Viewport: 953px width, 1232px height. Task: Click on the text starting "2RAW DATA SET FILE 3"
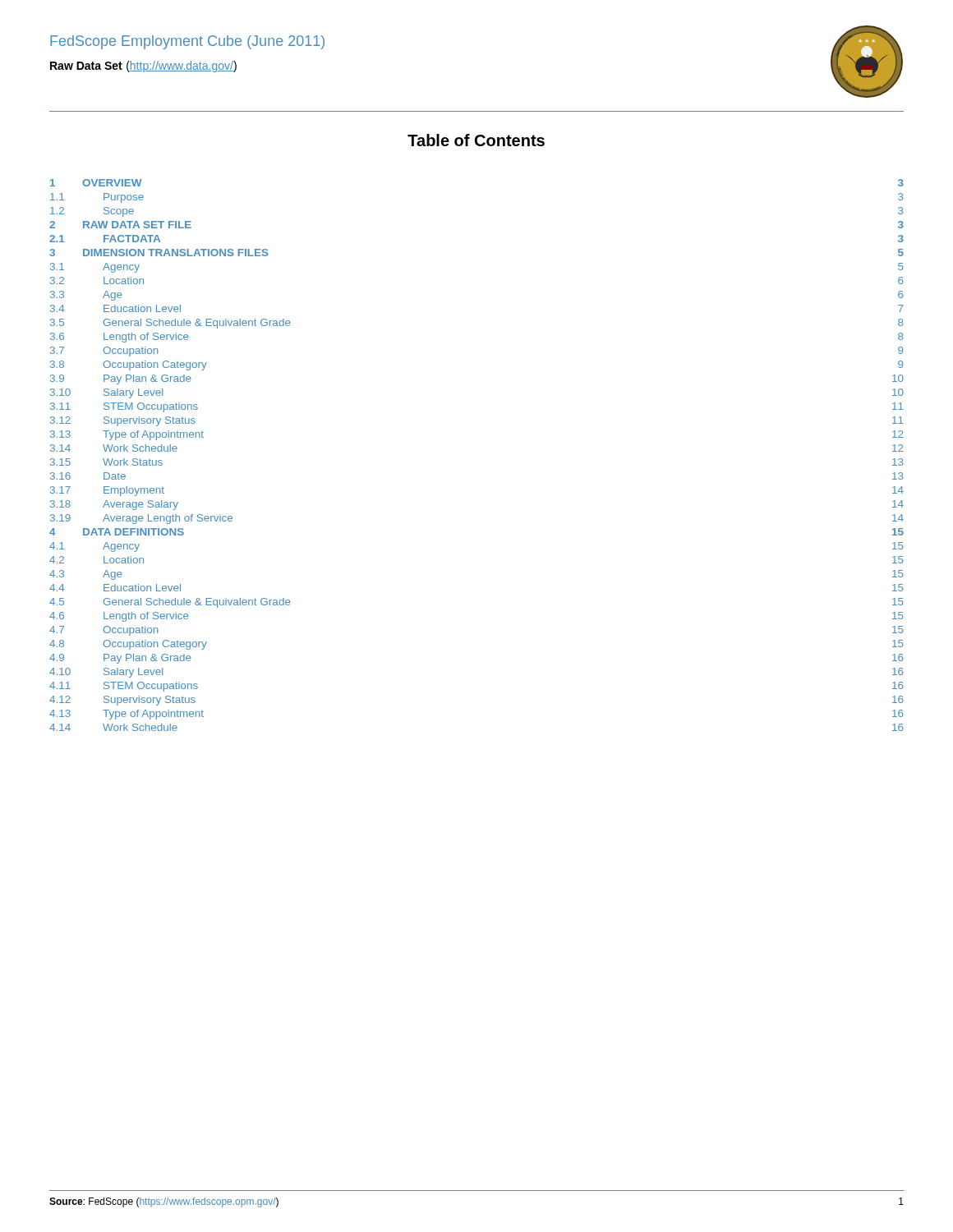pos(147,225)
